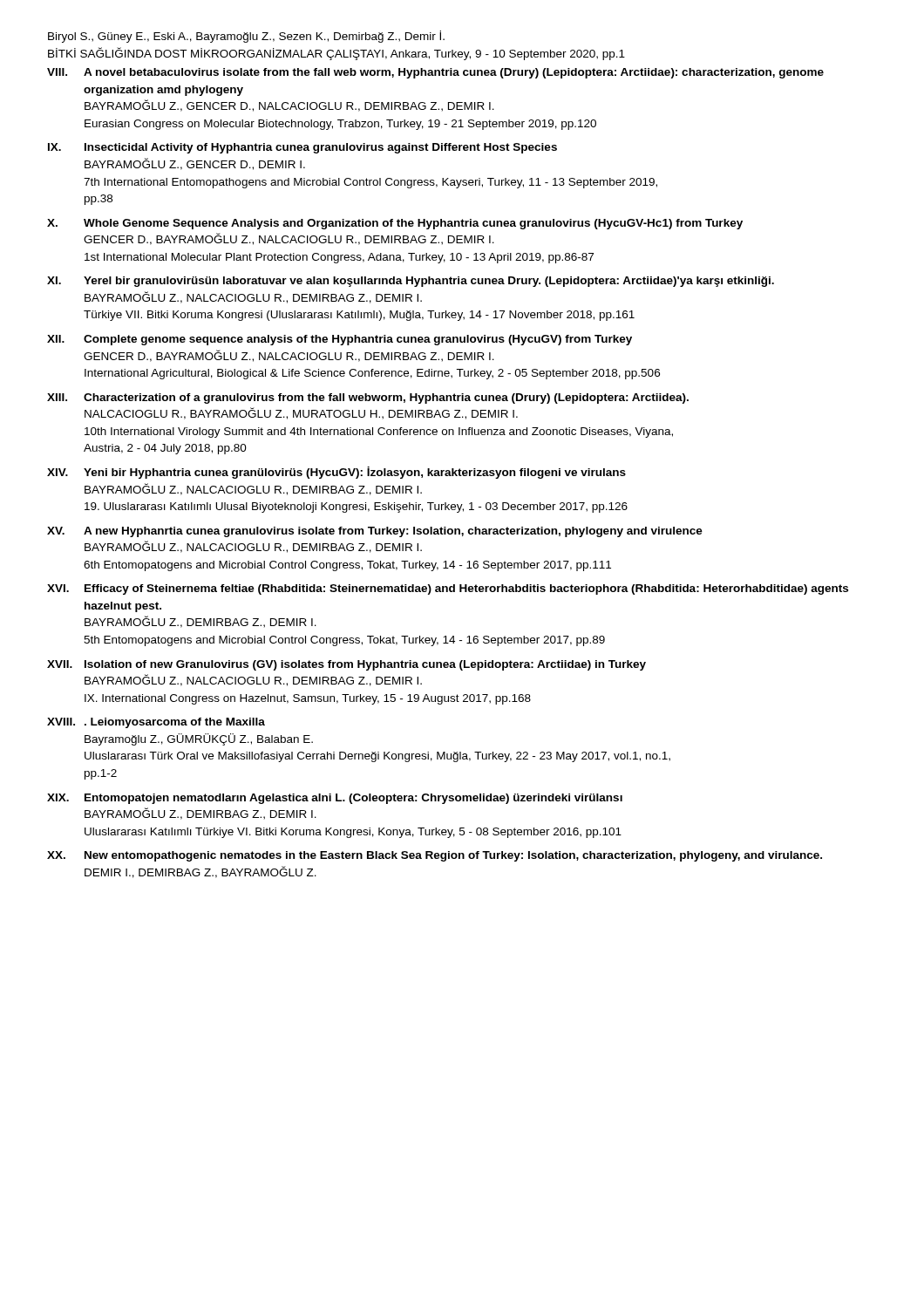Navigate to the block starting "XVII. Isolation of new"
Screen dimensions: 1308x924
click(462, 681)
